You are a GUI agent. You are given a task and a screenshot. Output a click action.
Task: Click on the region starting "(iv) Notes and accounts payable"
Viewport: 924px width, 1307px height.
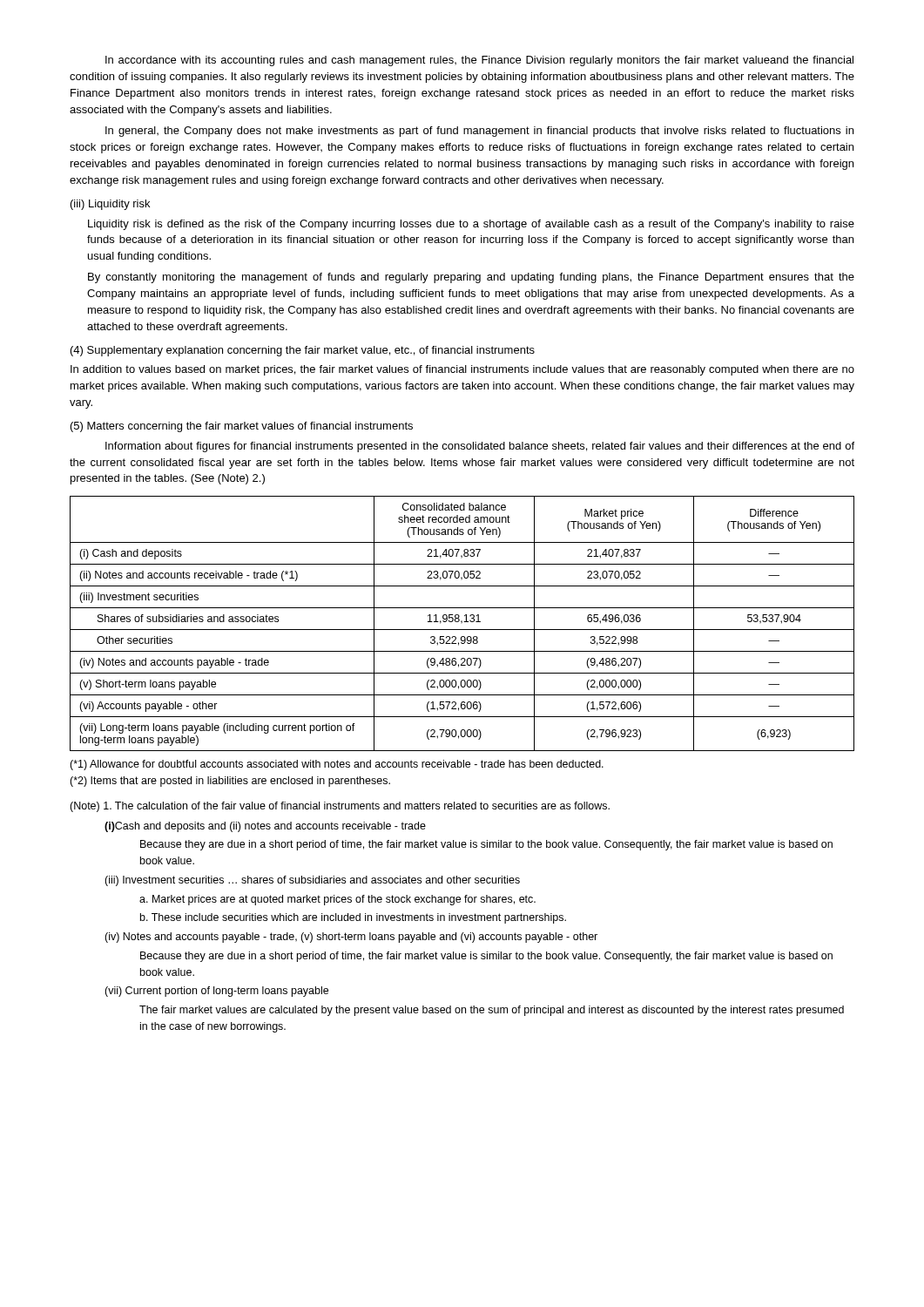pyautogui.click(x=462, y=937)
